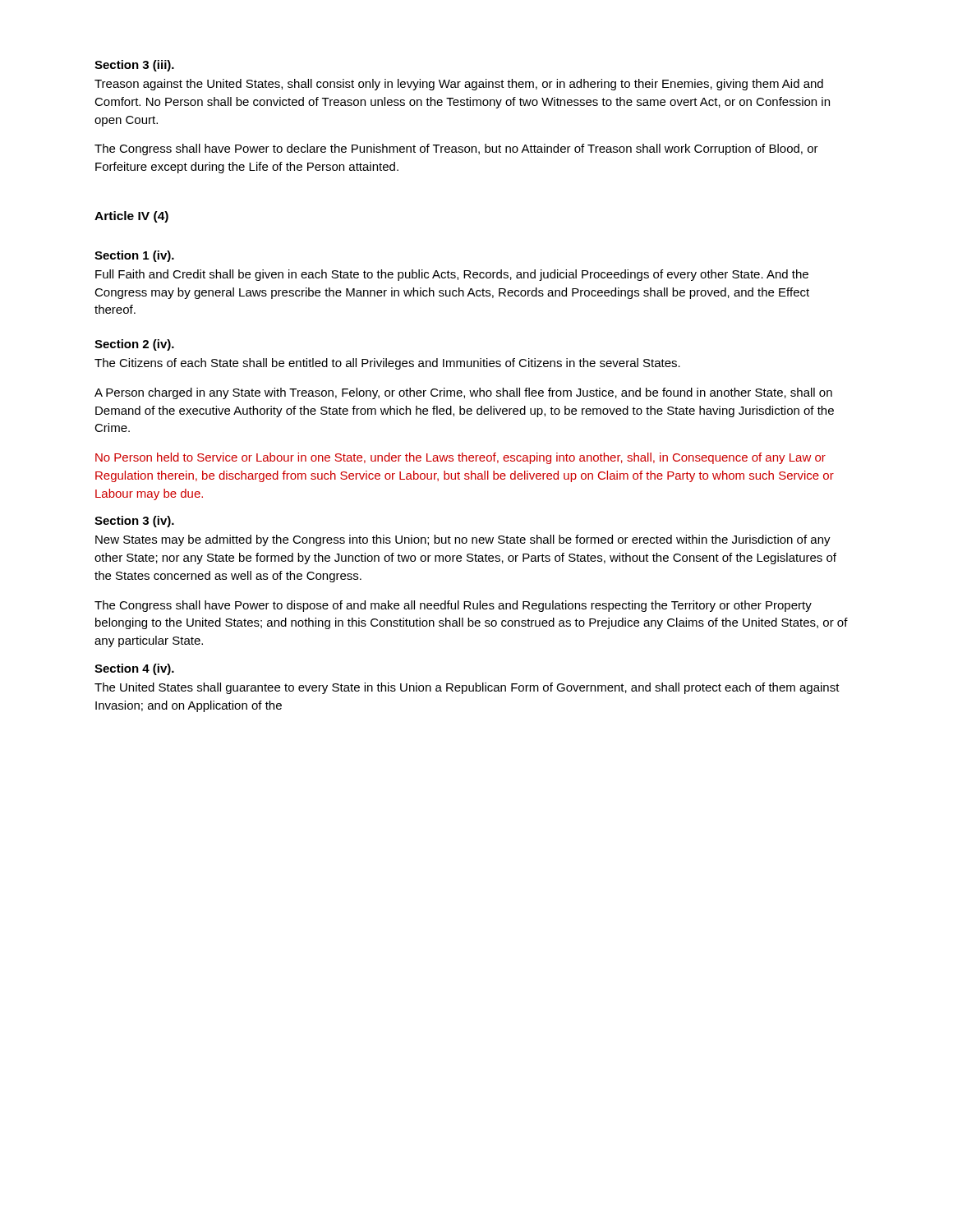Point to the block beginning "No Person held to Service or"
Viewport: 953px width, 1232px height.
tap(464, 475)
